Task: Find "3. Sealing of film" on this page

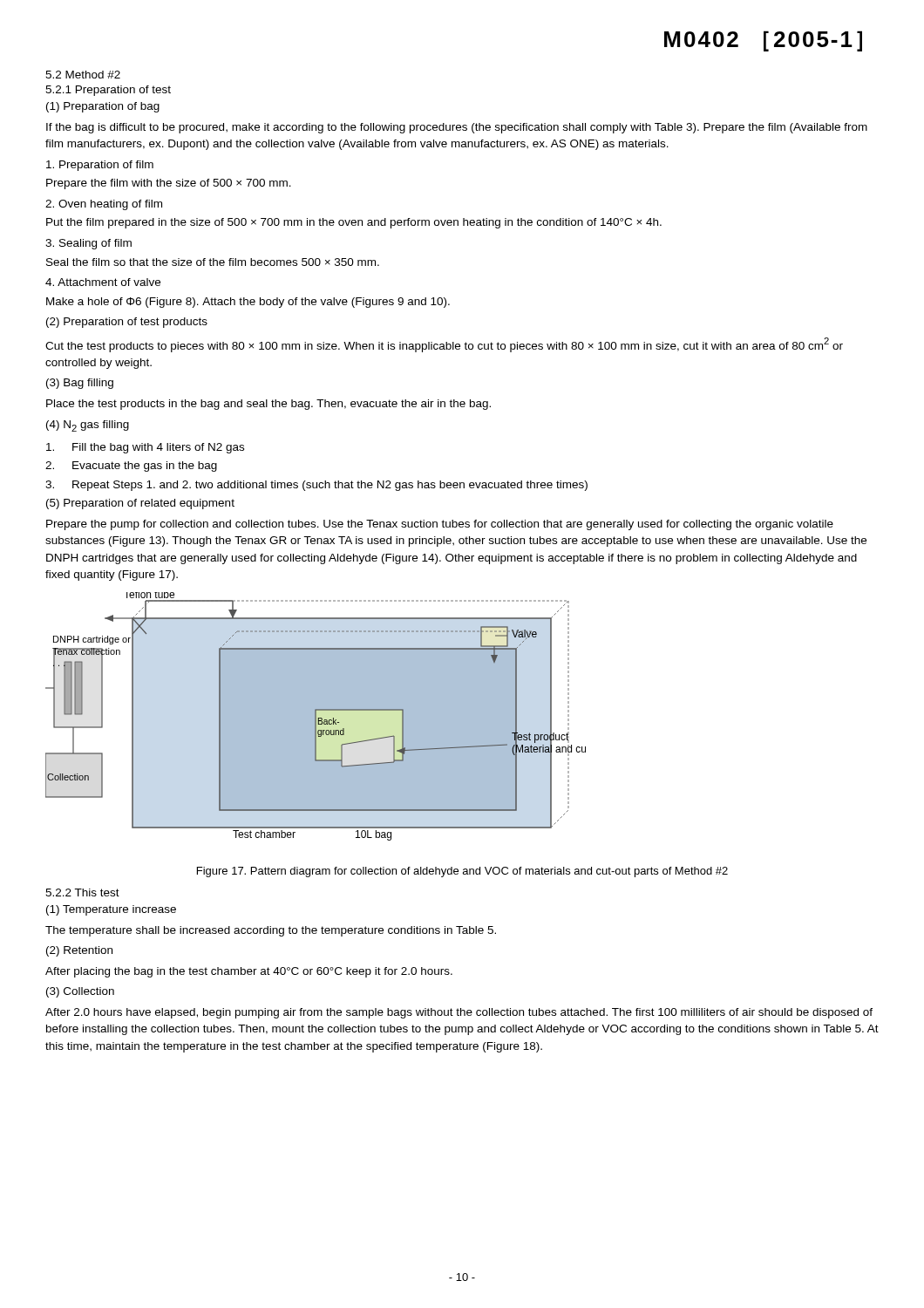Action: coord(89,243)
